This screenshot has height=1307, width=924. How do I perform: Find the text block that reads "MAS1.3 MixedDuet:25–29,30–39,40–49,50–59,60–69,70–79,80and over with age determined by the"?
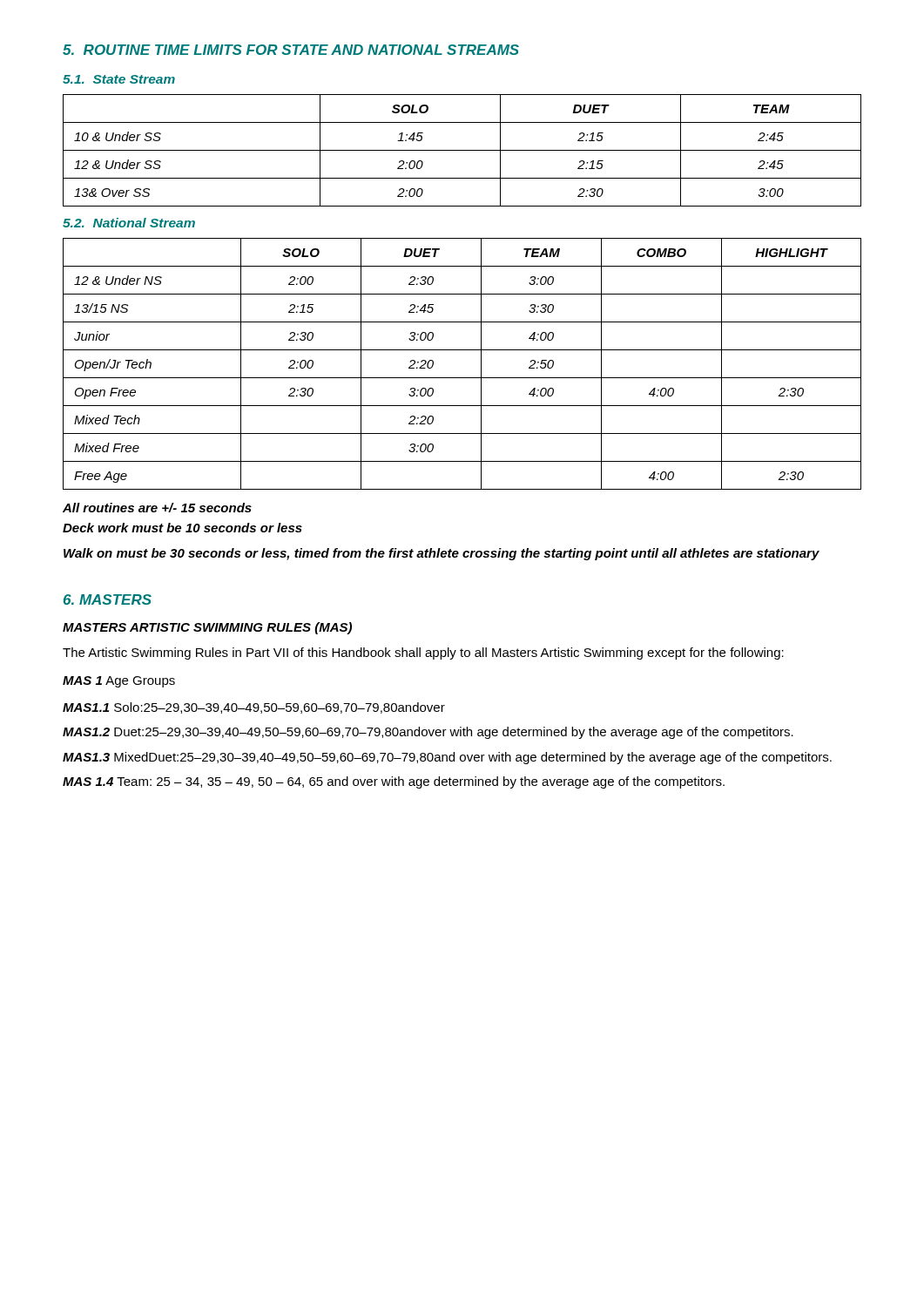(448, 756)
